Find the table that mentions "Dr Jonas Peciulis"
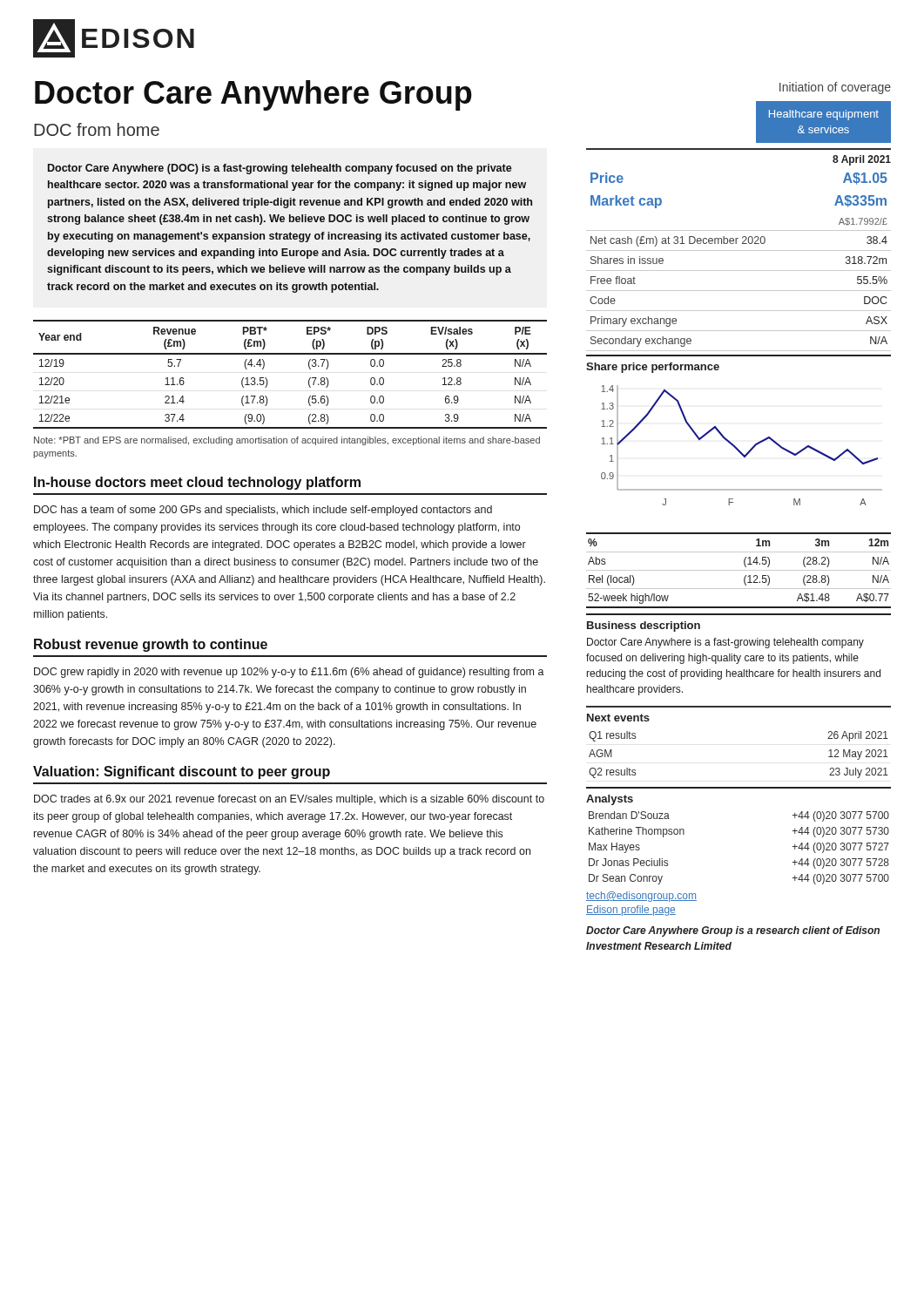This screenshot has width=924, height=1307. click(739, 847)
